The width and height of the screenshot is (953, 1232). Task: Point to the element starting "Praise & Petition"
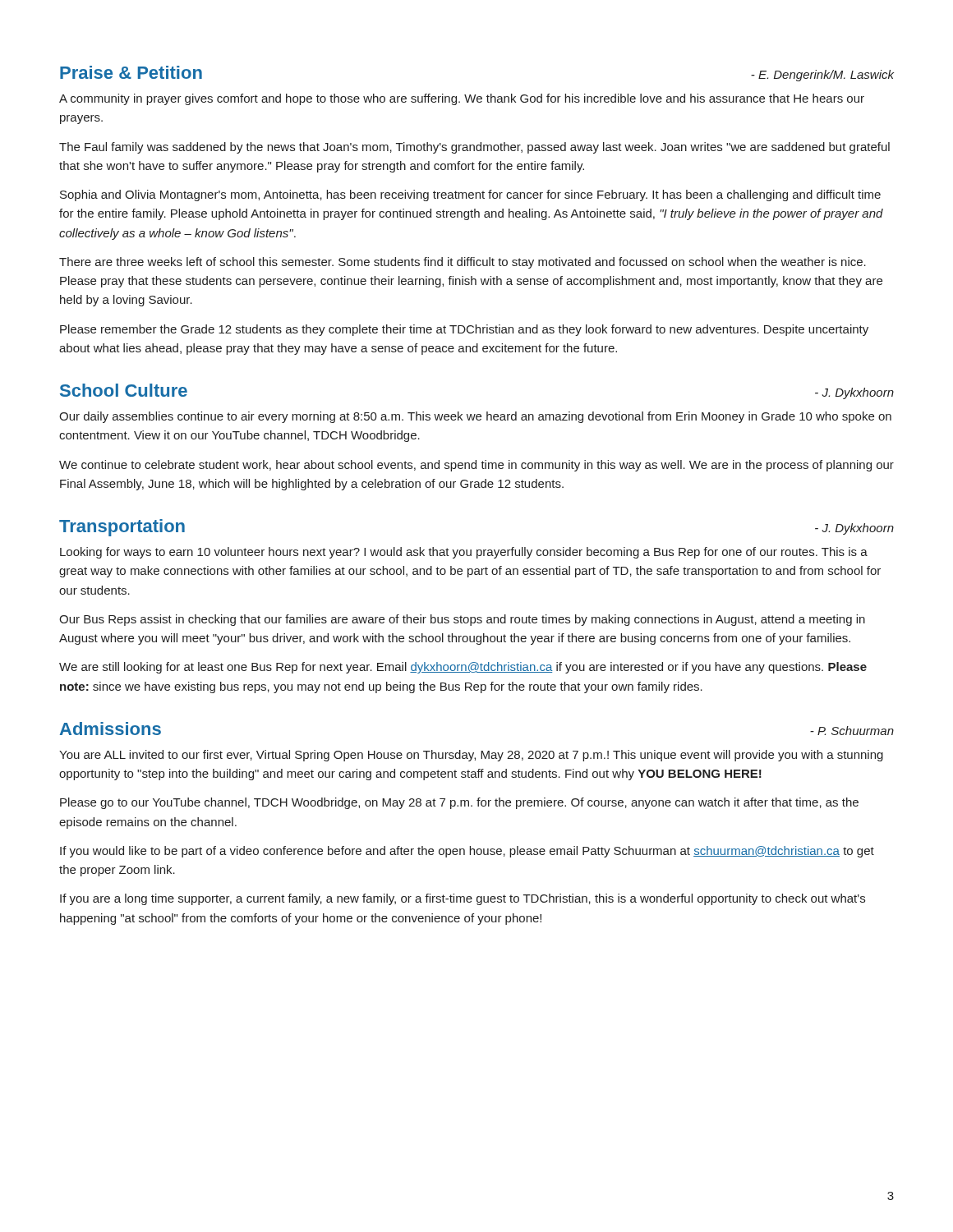tap(131, 73)
